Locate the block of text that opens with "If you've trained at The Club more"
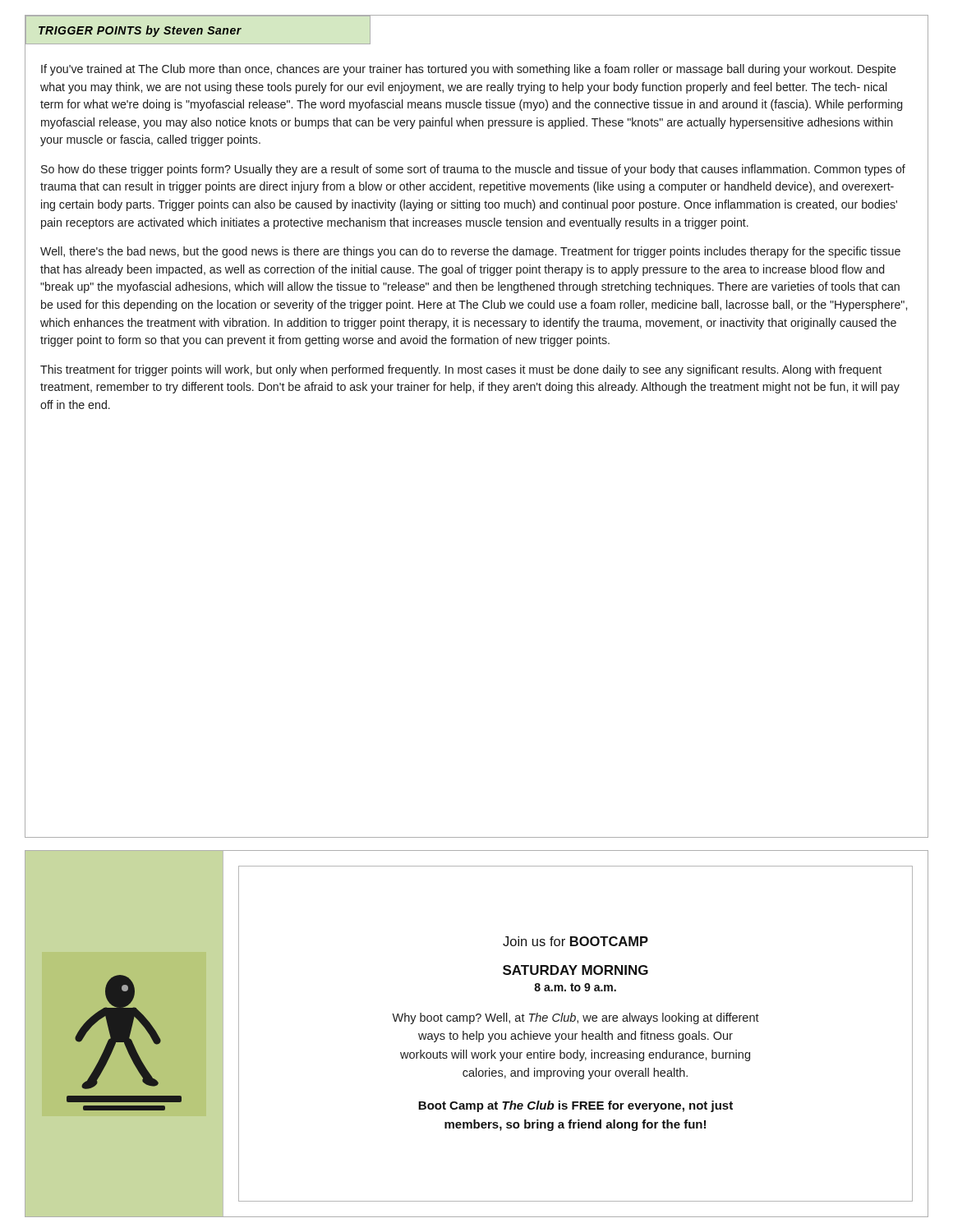Screen dimensions: 1232x953 (x=476, y=105)
